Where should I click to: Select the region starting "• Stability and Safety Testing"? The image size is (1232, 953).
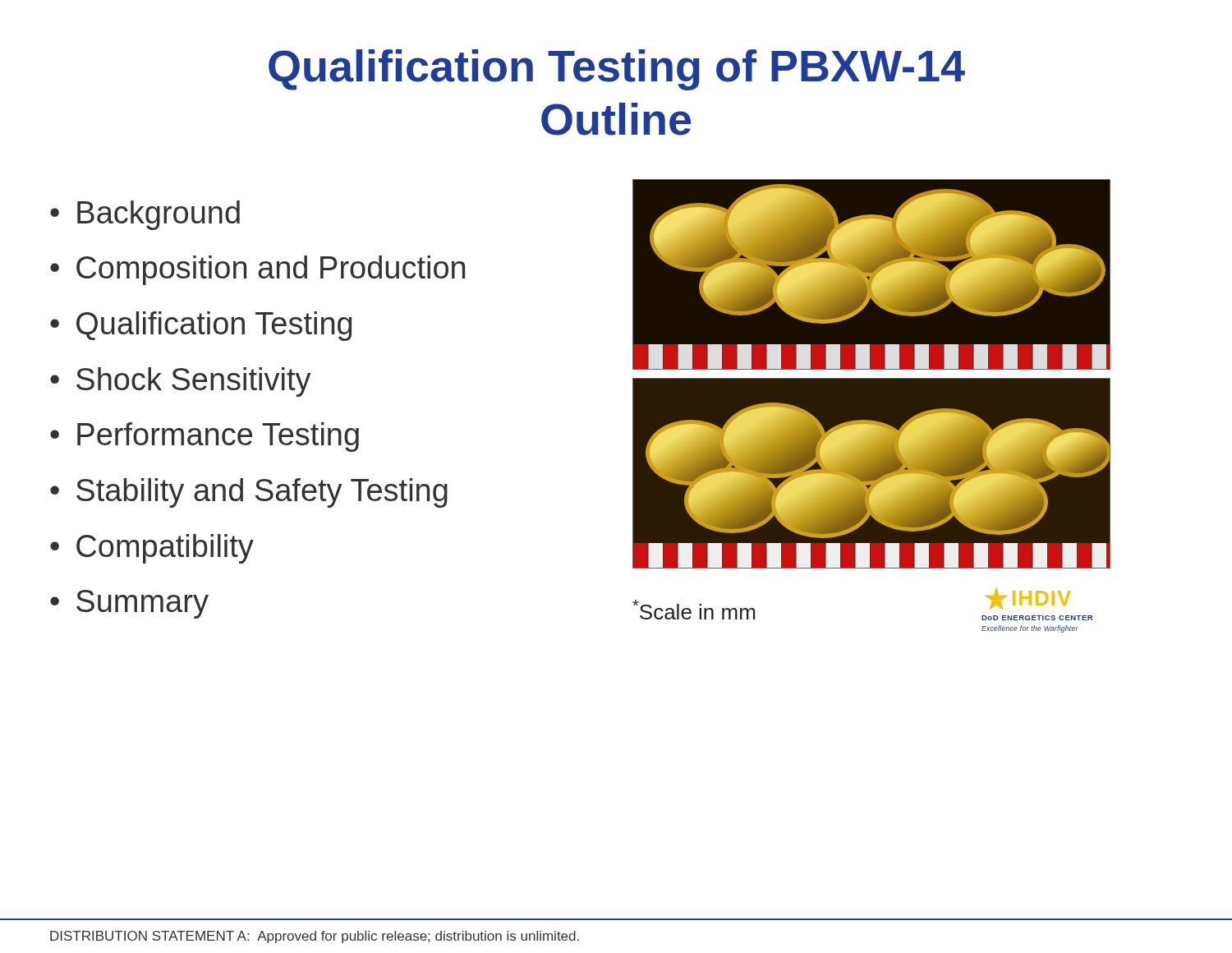(x=249, y=491)
